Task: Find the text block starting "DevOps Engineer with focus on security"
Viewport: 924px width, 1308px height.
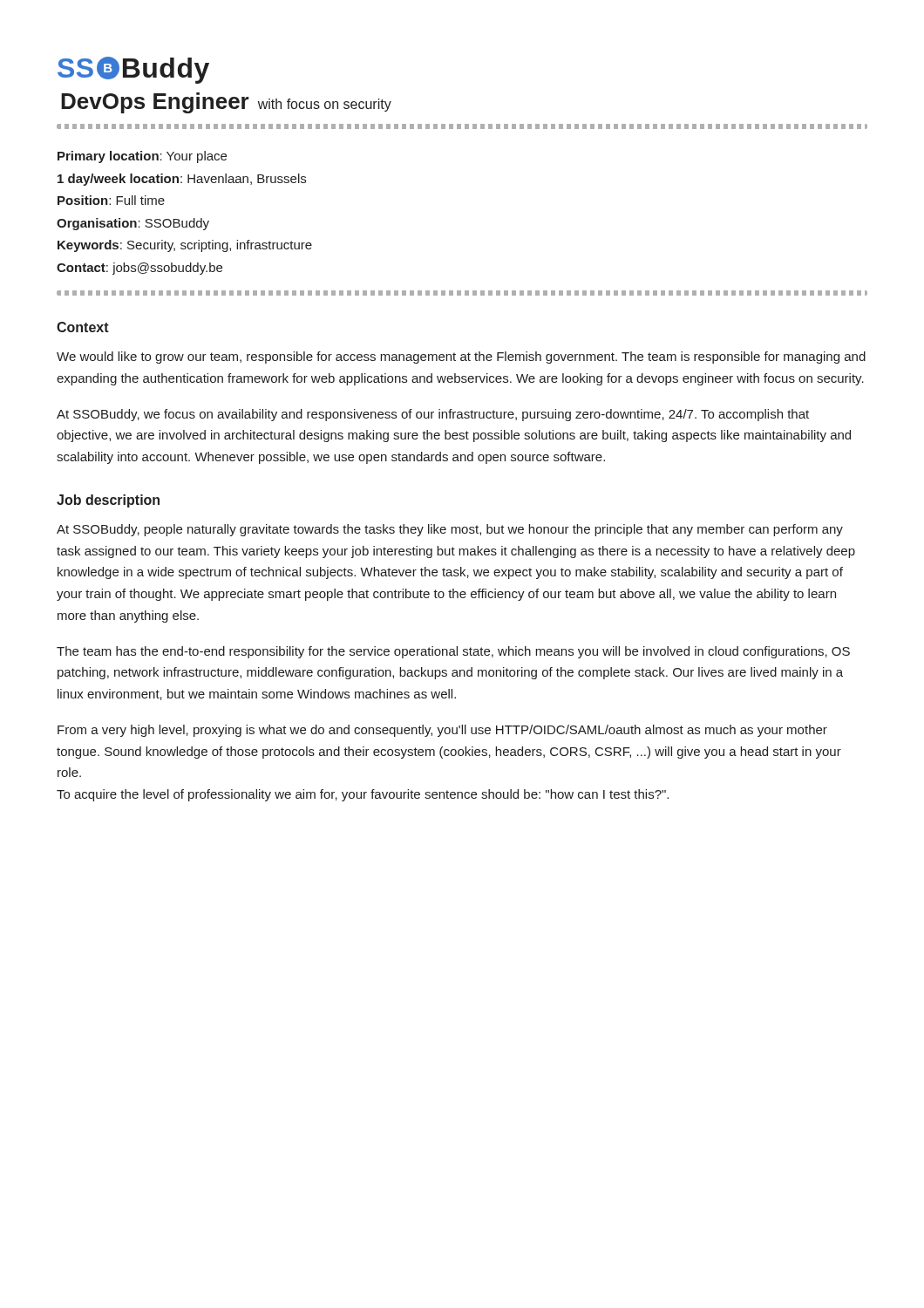Action: [x=226, y=102]
